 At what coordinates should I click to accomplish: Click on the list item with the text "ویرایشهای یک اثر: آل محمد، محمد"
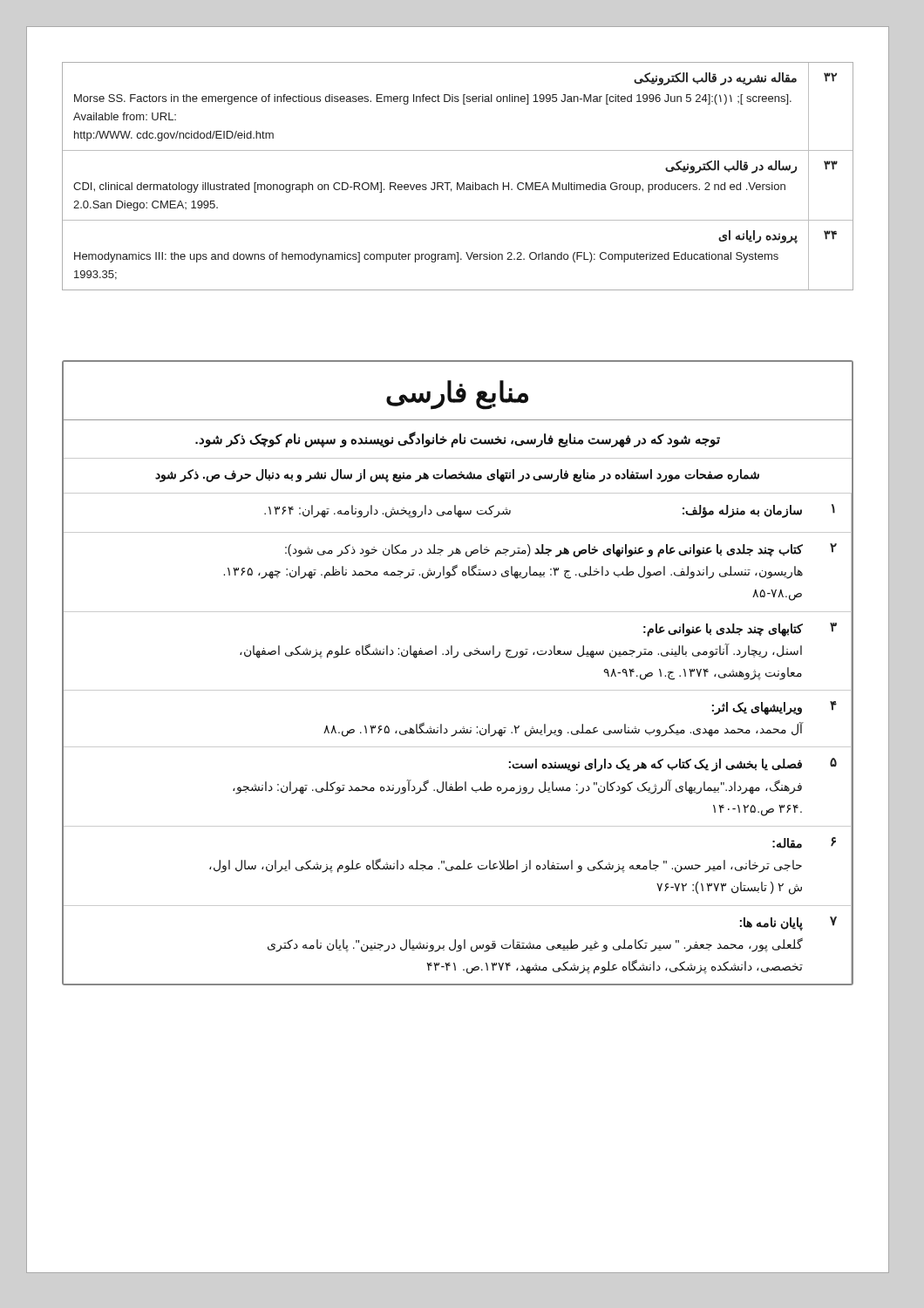coord(458,719)
